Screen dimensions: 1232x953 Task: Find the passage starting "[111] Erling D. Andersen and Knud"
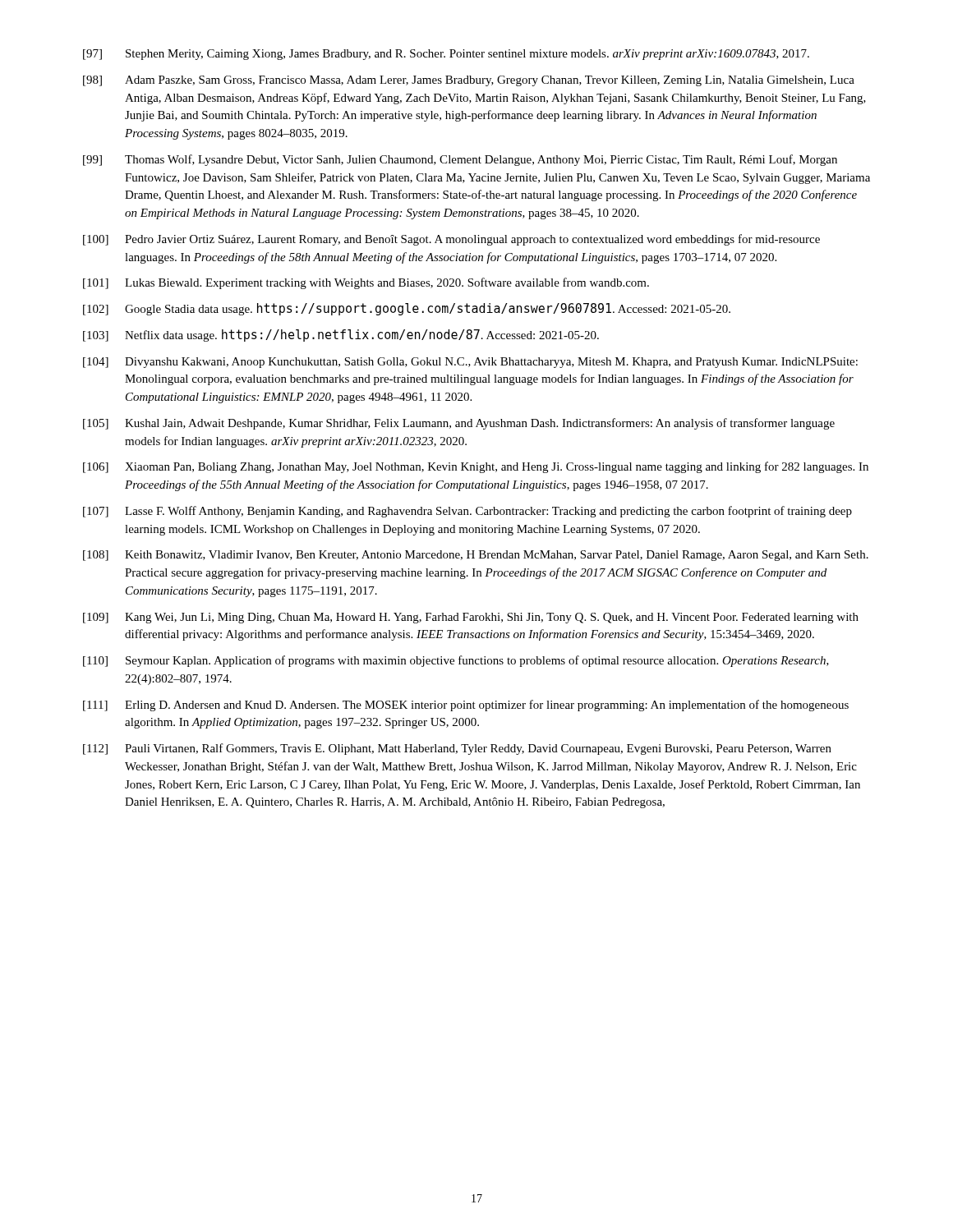[476, 714]
